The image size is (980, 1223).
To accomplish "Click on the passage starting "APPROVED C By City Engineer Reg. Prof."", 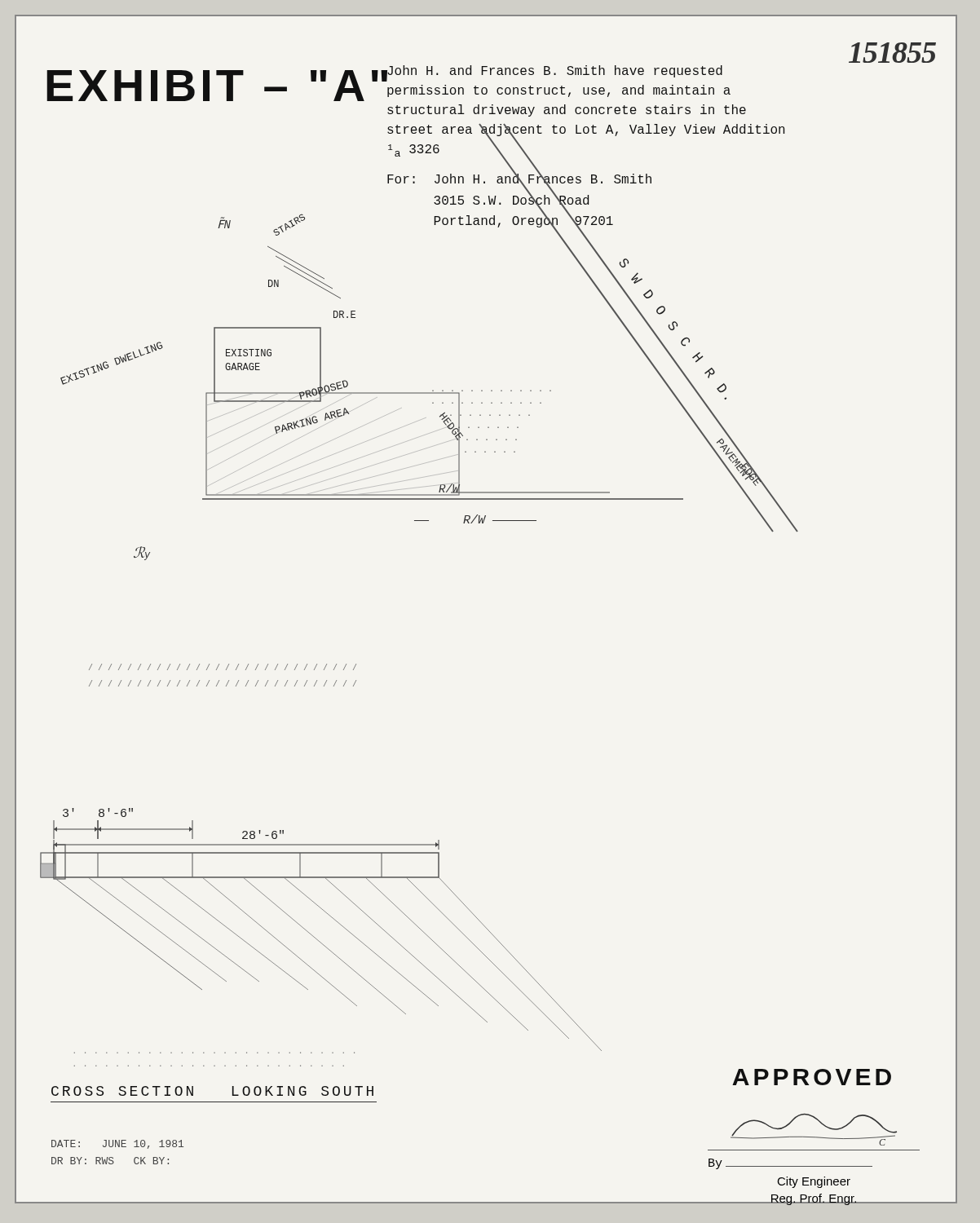I will click(814, 1135).
